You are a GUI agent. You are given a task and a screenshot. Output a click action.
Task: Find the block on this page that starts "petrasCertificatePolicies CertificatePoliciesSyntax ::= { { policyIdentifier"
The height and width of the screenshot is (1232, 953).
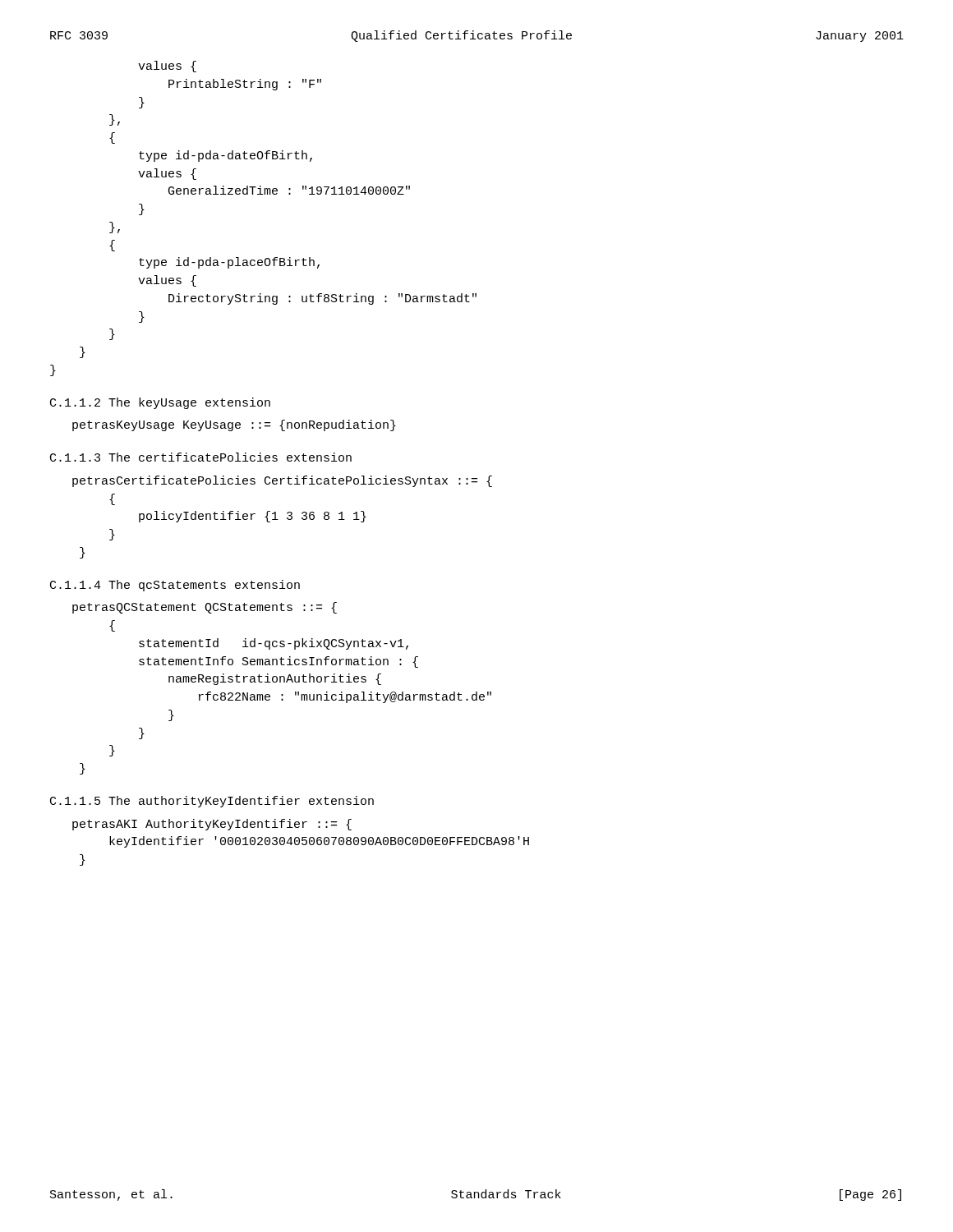282,481
